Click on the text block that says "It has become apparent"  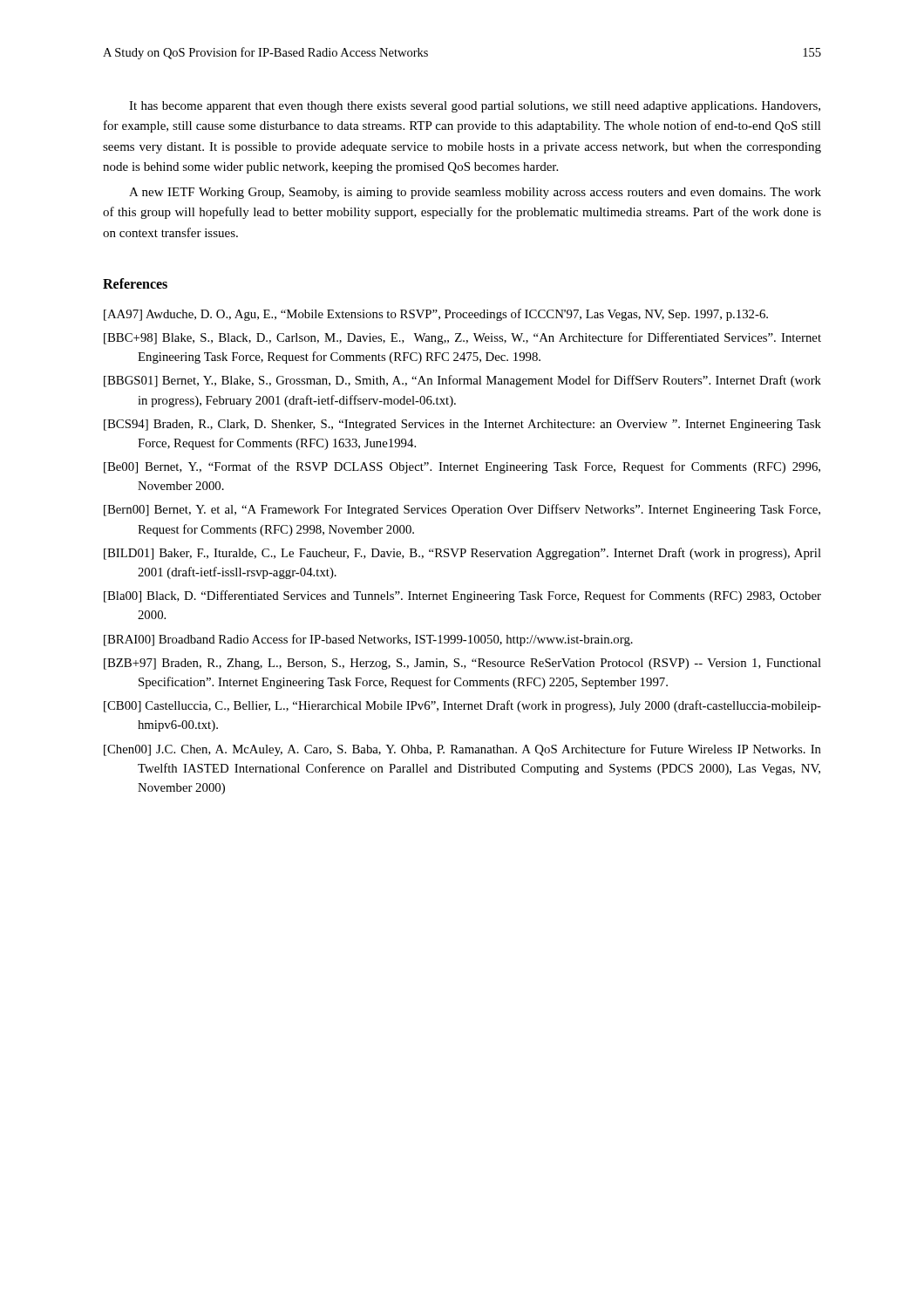[x=462, y=169]
